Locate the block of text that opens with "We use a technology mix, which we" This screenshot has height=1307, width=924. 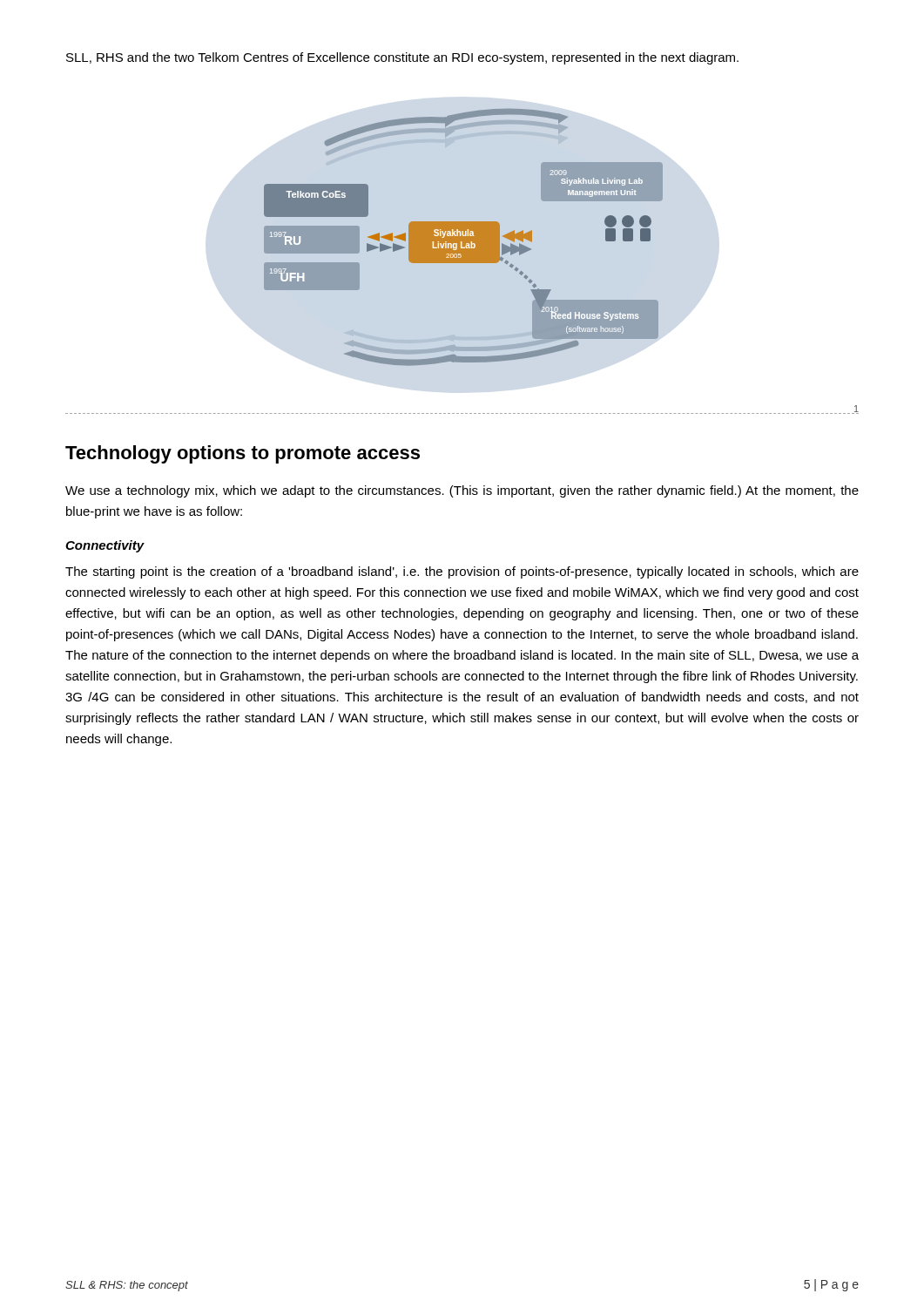point(462,500)
